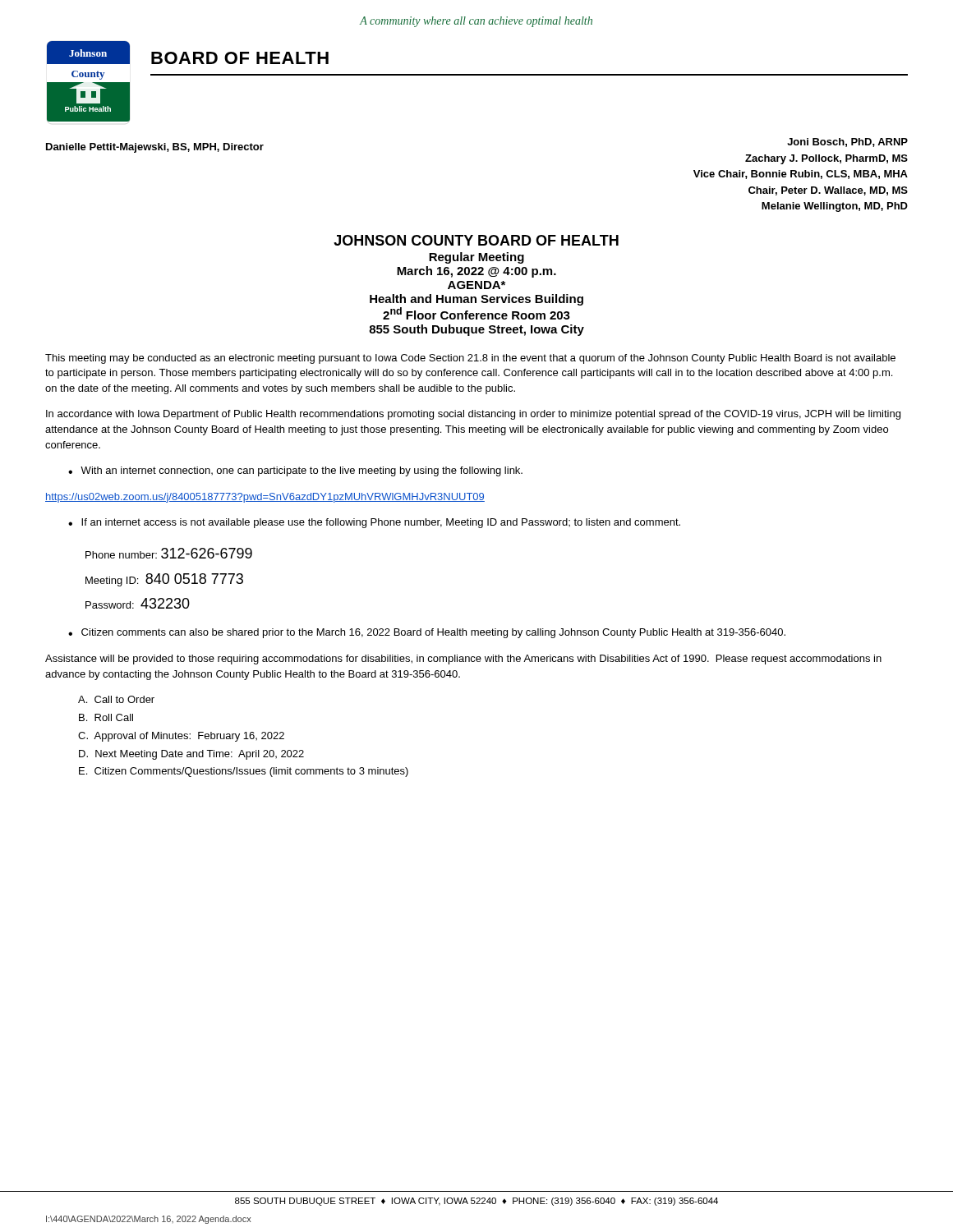Image resolution: width=953 pixels, height=1232 pixels.
Task: Find the region starting "C. Approval of Minutes: February 16, 2022"
Action: tap(181, 735)
